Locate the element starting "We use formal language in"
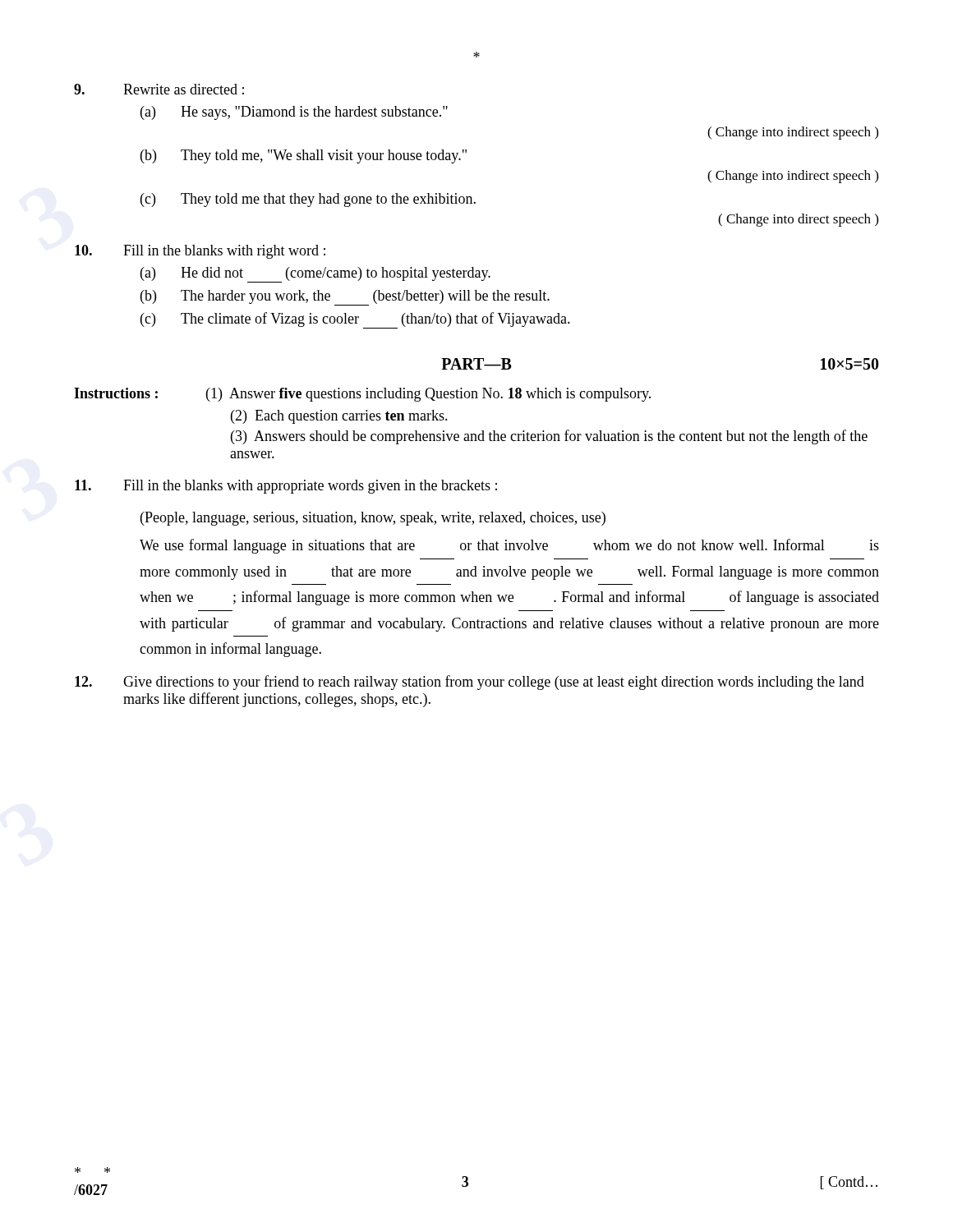Screen dimensions: 1232x953 coord(509,595)
